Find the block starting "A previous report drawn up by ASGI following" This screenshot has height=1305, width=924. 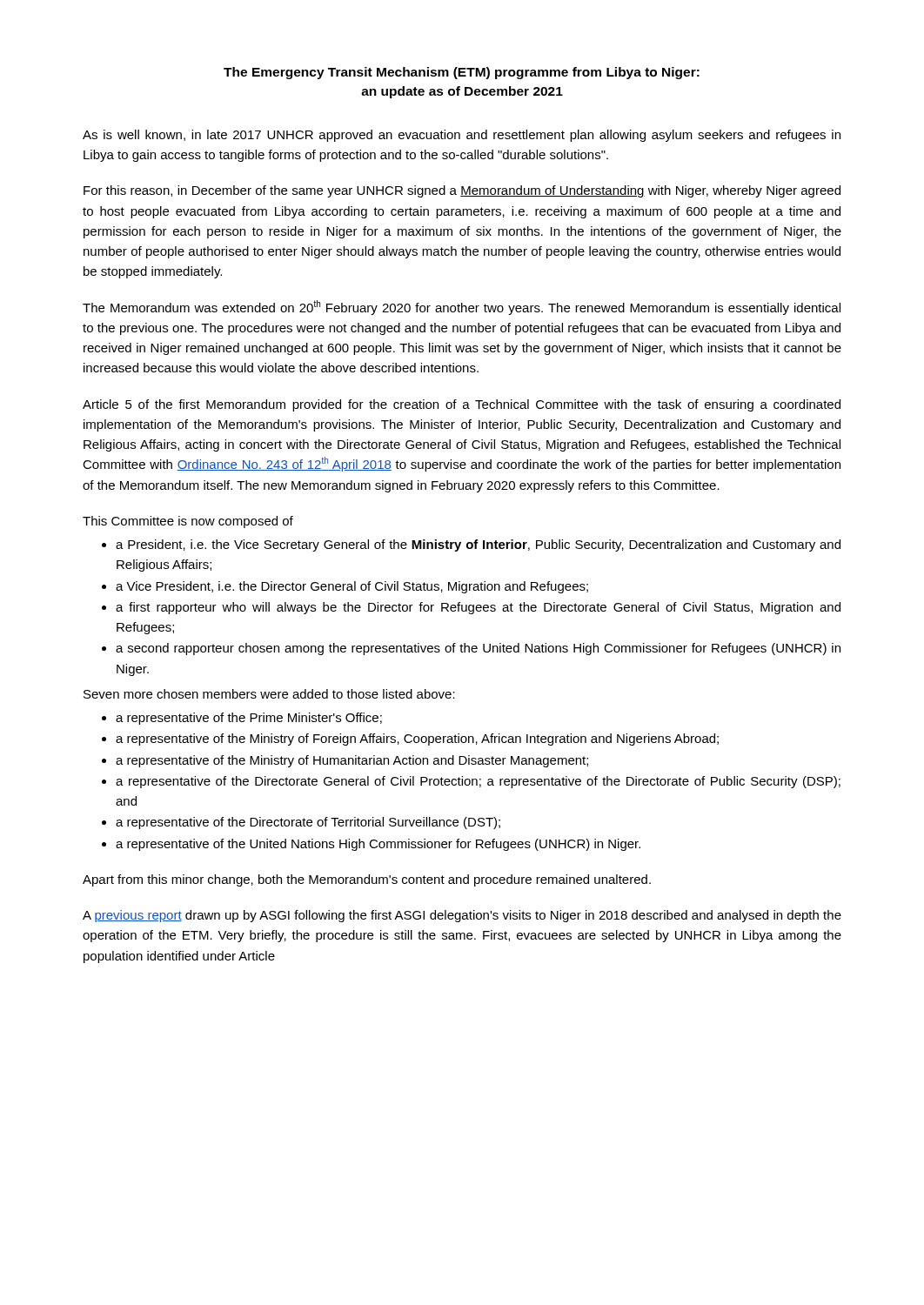[462, 935]
